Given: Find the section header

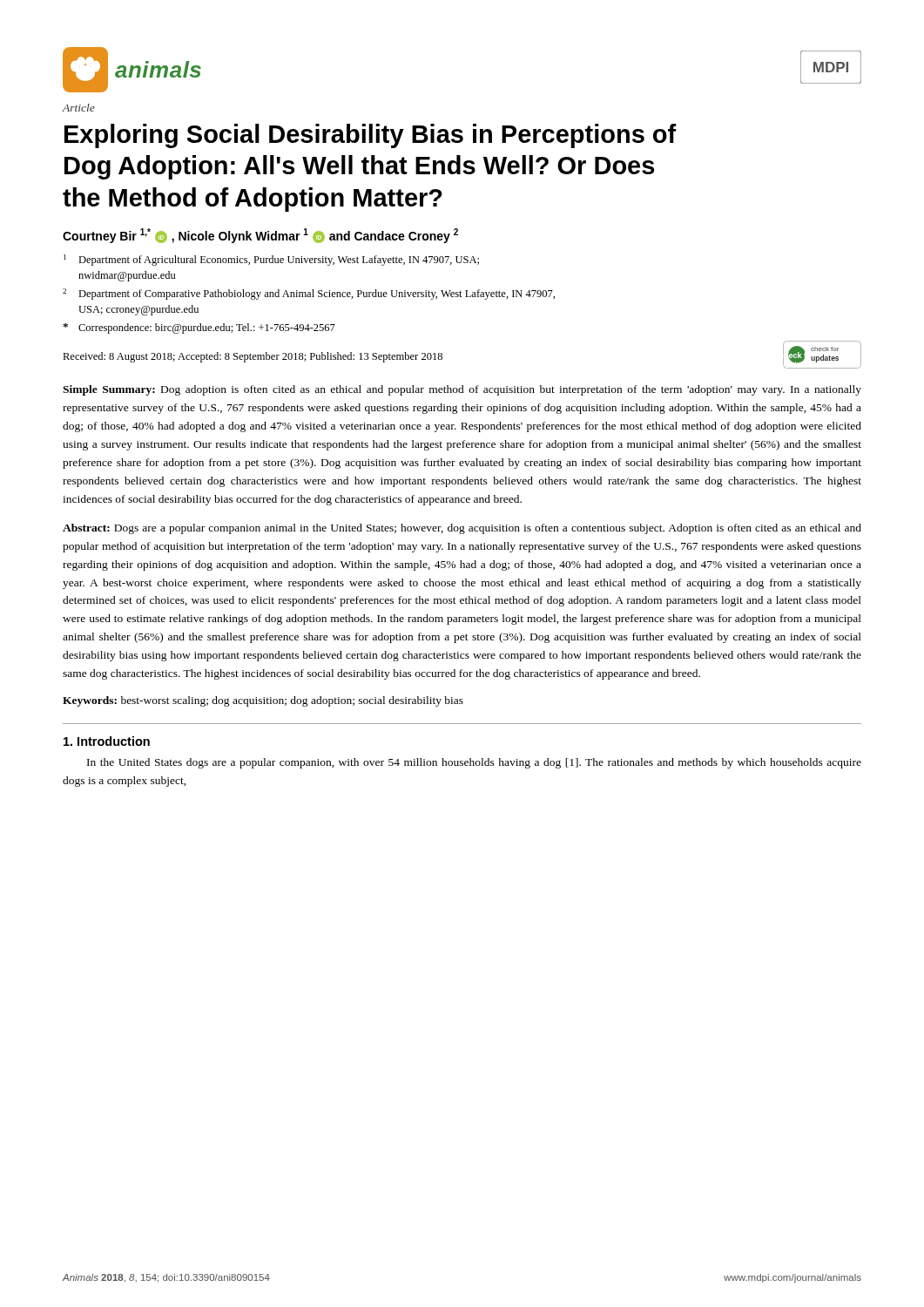Looking at the screenshot, I should point(107,742).
